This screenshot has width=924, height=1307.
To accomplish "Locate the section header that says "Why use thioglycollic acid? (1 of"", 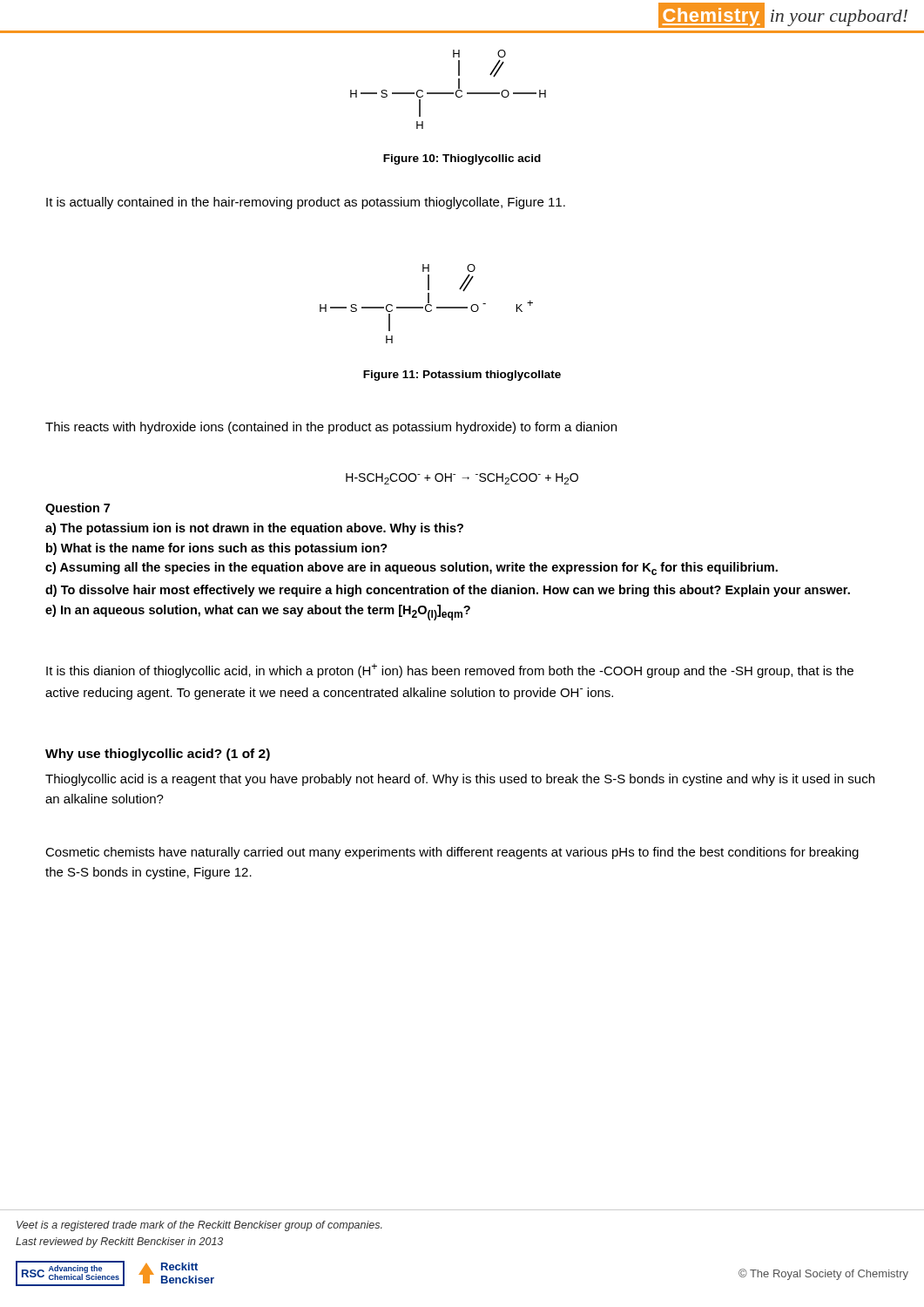I will coord(158,753).
